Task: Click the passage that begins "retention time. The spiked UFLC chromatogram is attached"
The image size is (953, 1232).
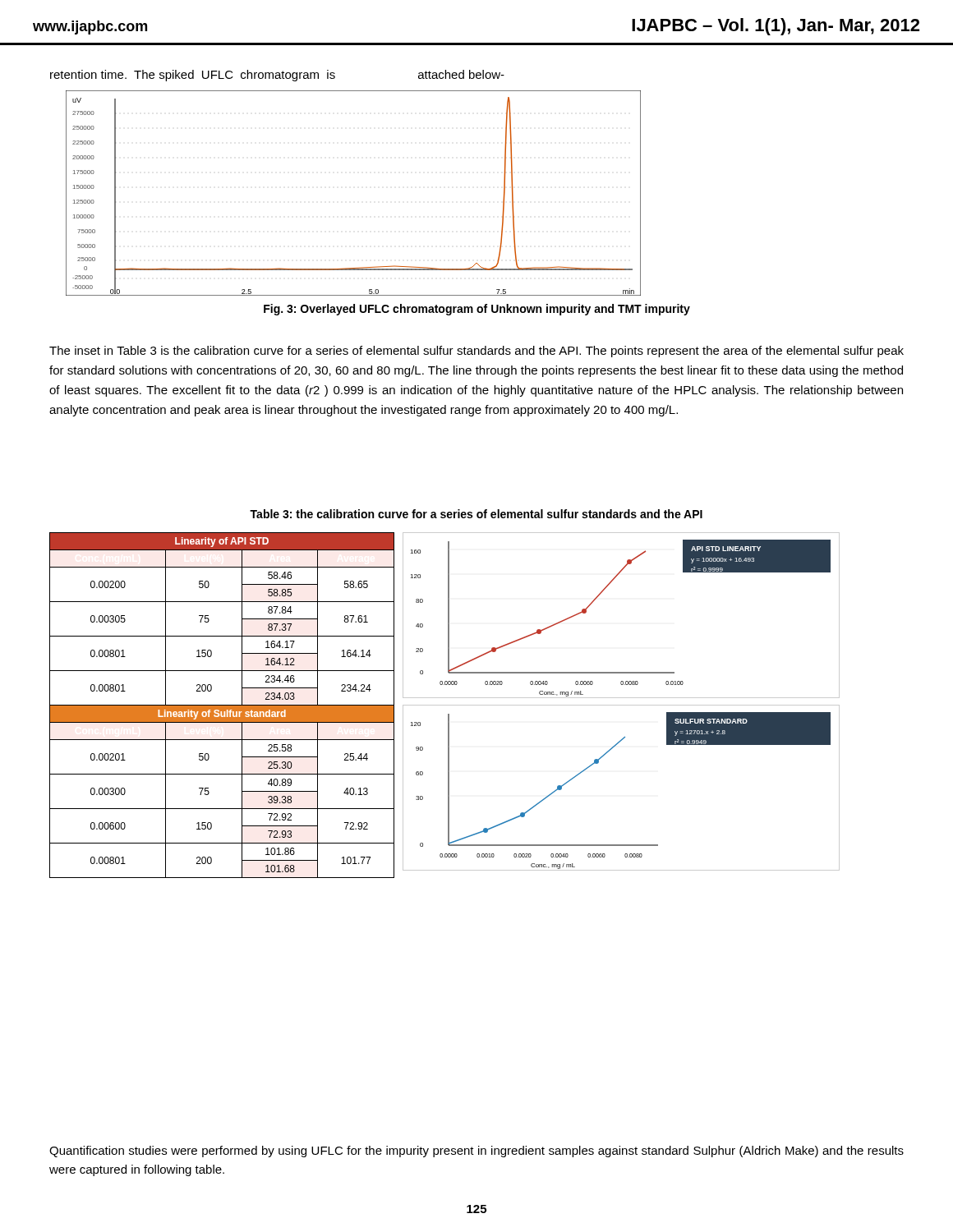Action: pyautogui.click(x=277, y=74)
